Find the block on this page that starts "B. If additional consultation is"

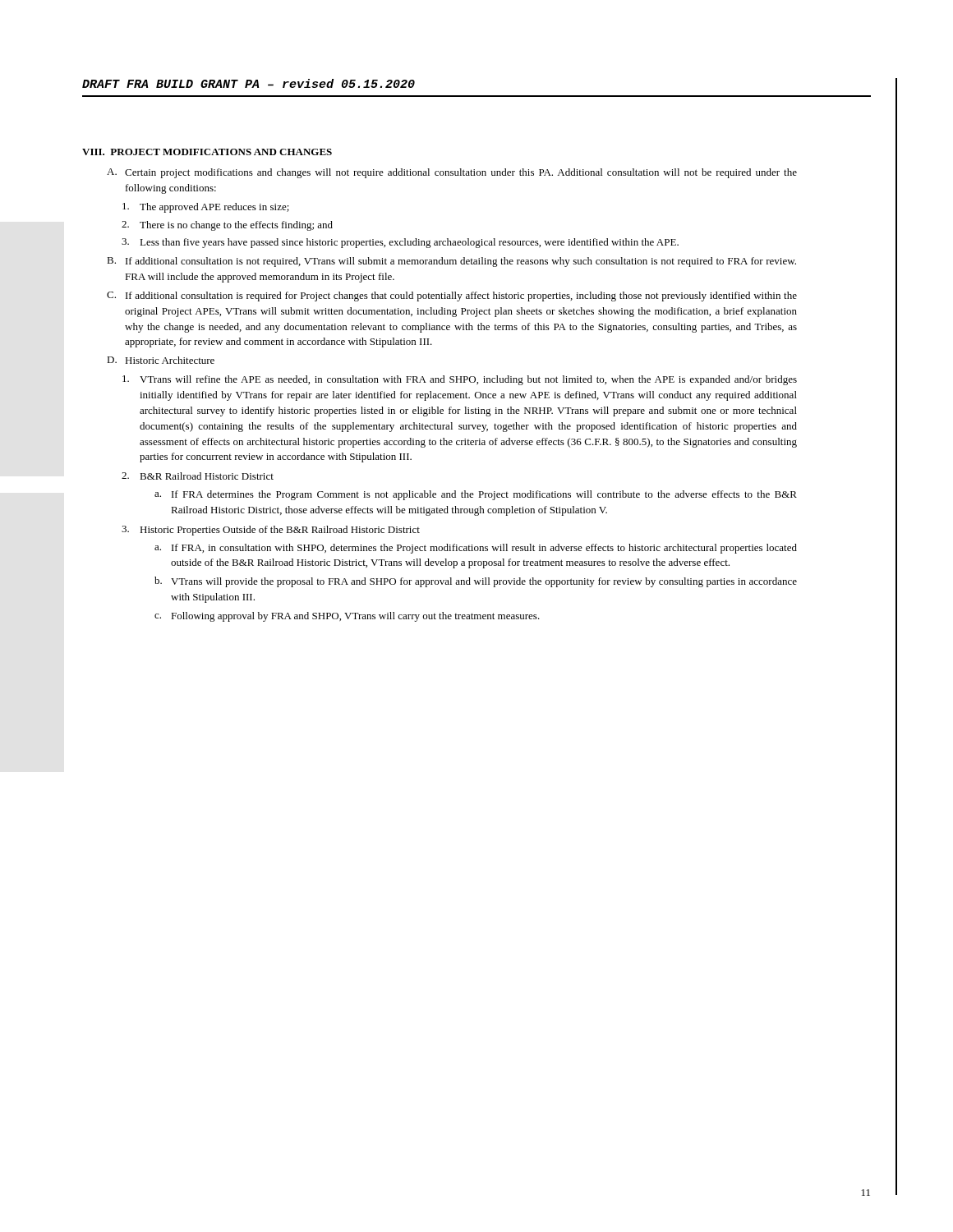point(452,269)
